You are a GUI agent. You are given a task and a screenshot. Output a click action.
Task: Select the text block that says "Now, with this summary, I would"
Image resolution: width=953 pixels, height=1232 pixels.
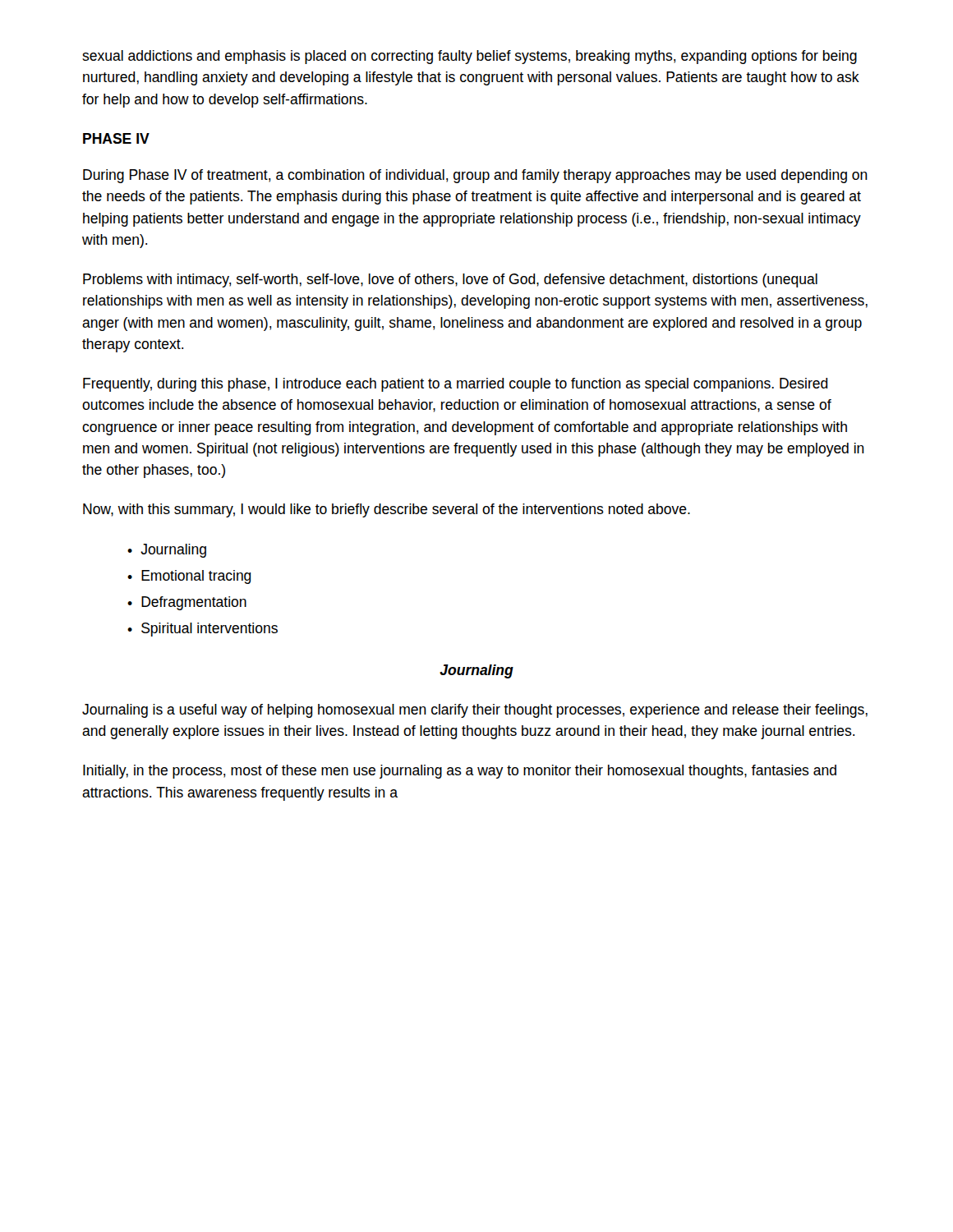pyautogui.click(x=386, y=509)
